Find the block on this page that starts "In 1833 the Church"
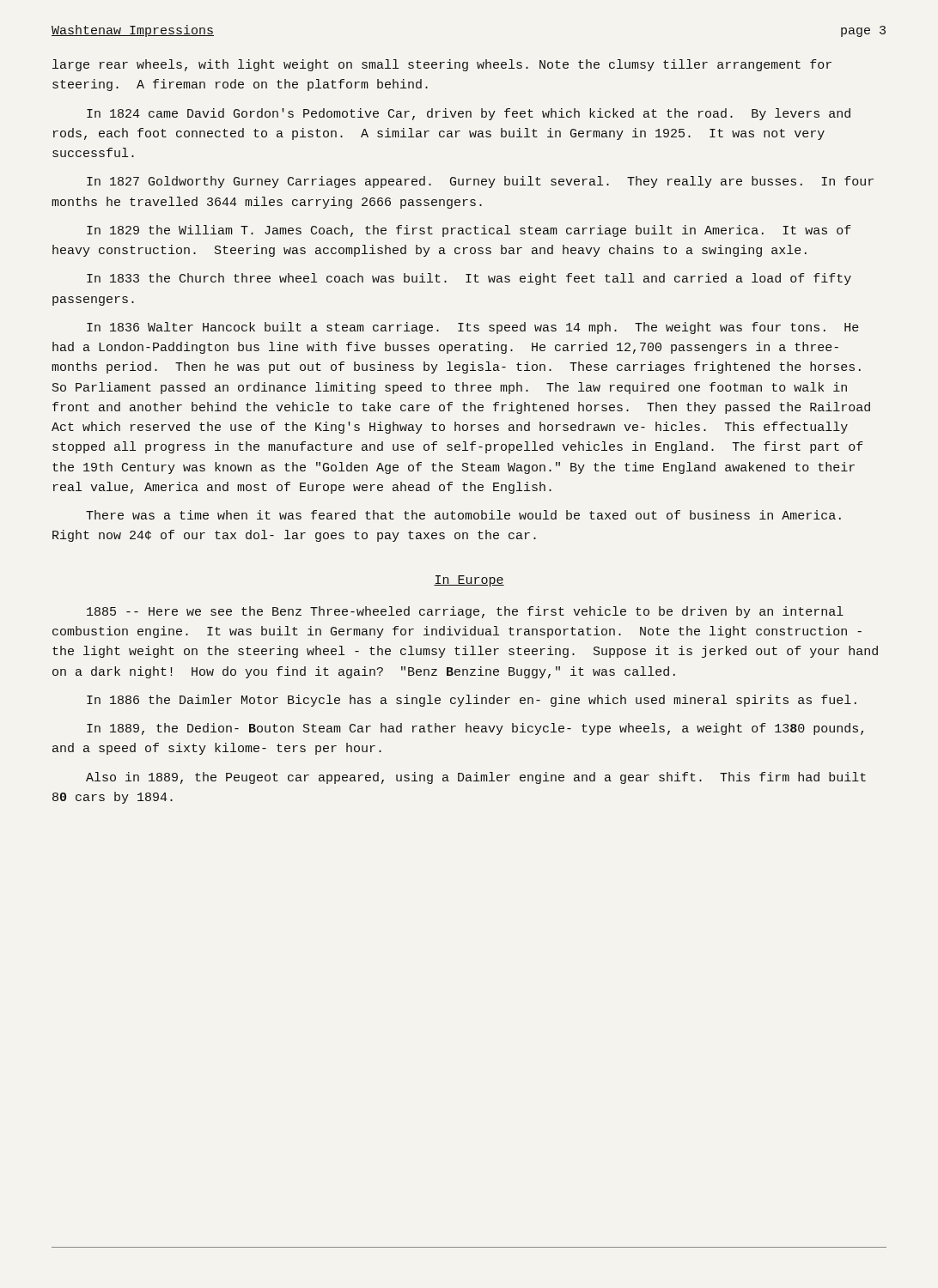This screenshot has width=938, height=1288. point(451,290)
